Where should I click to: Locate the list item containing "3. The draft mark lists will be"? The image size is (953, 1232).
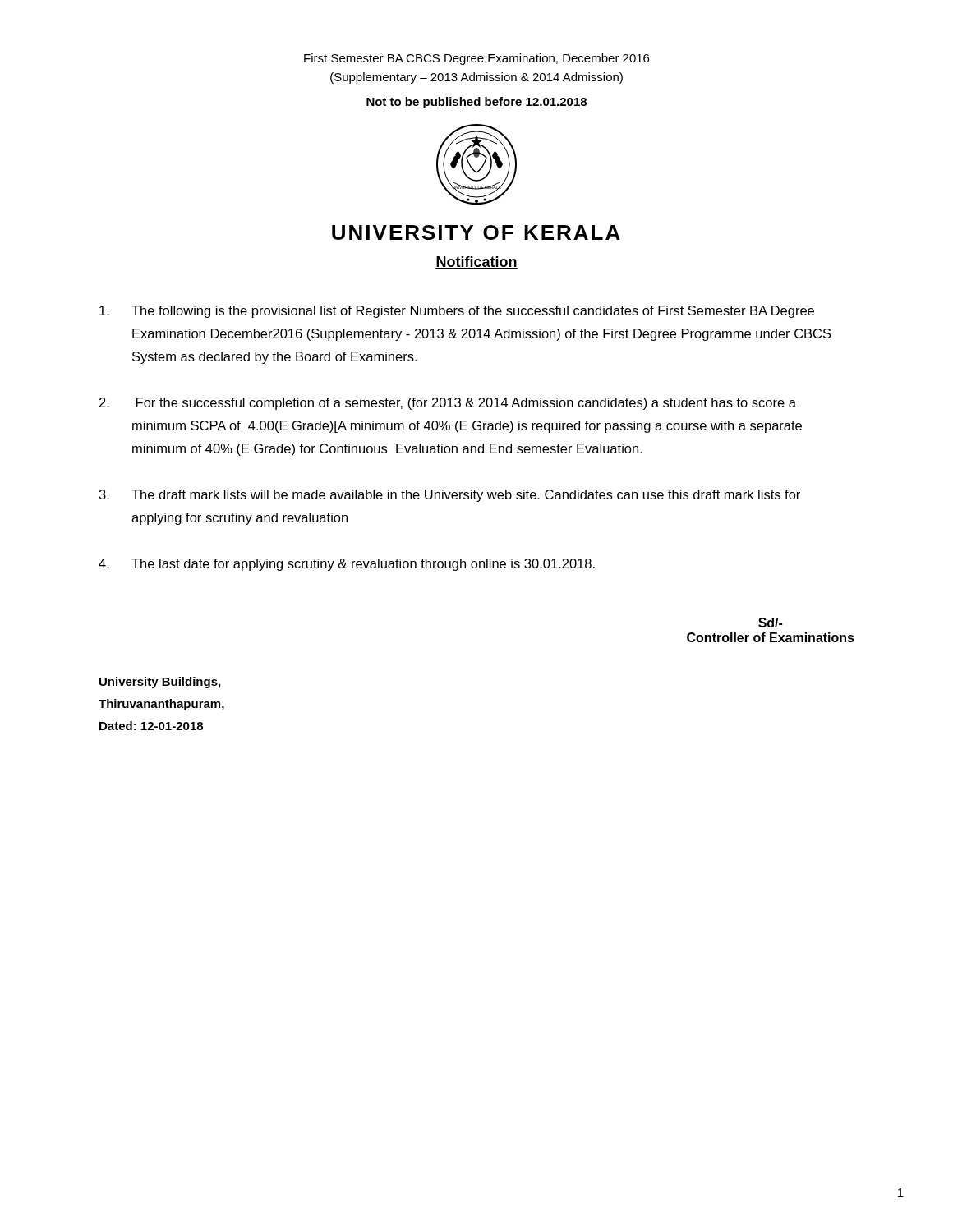coord(476,506)
